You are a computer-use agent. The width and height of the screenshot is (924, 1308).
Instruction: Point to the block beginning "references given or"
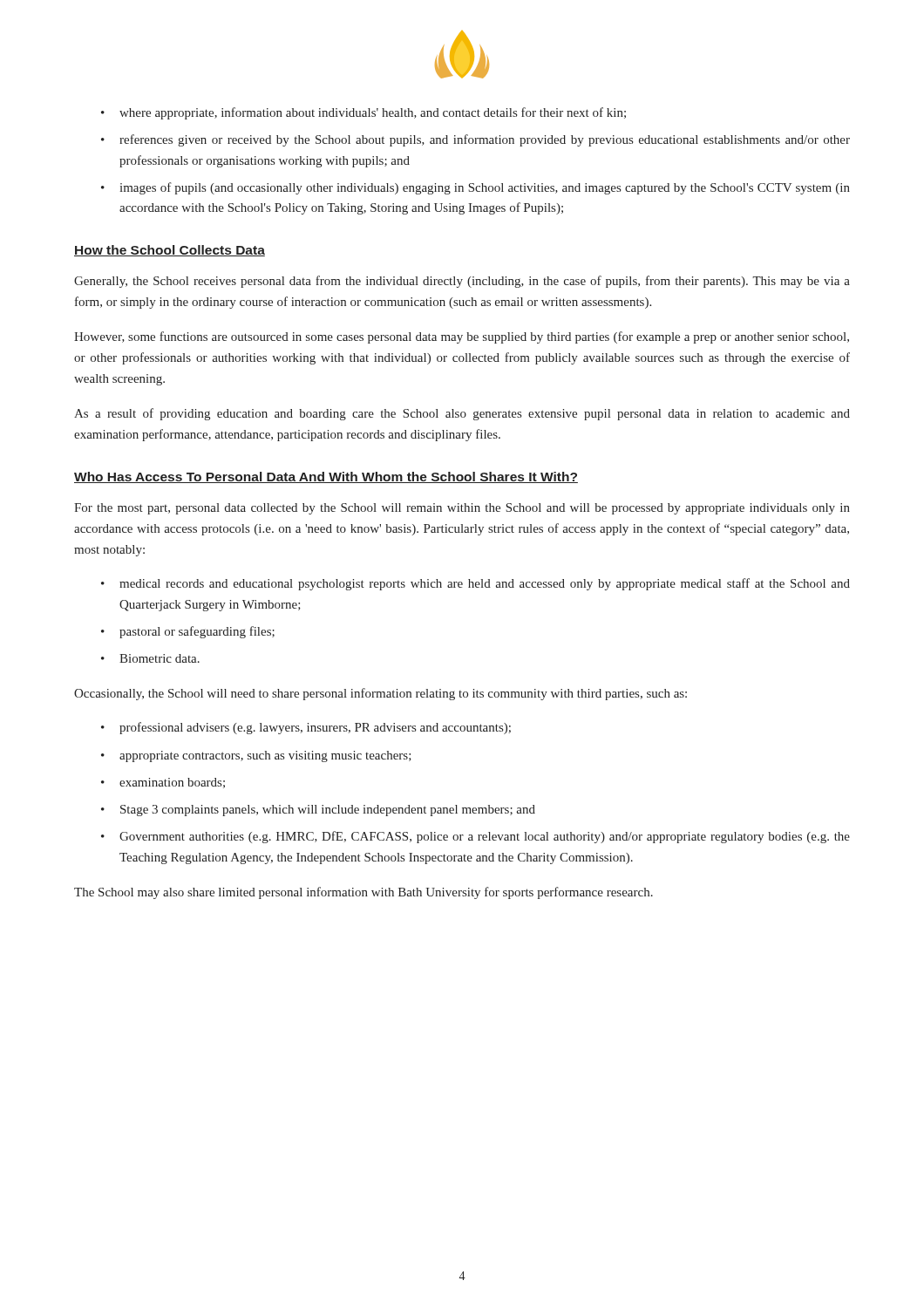pos(485,150)
